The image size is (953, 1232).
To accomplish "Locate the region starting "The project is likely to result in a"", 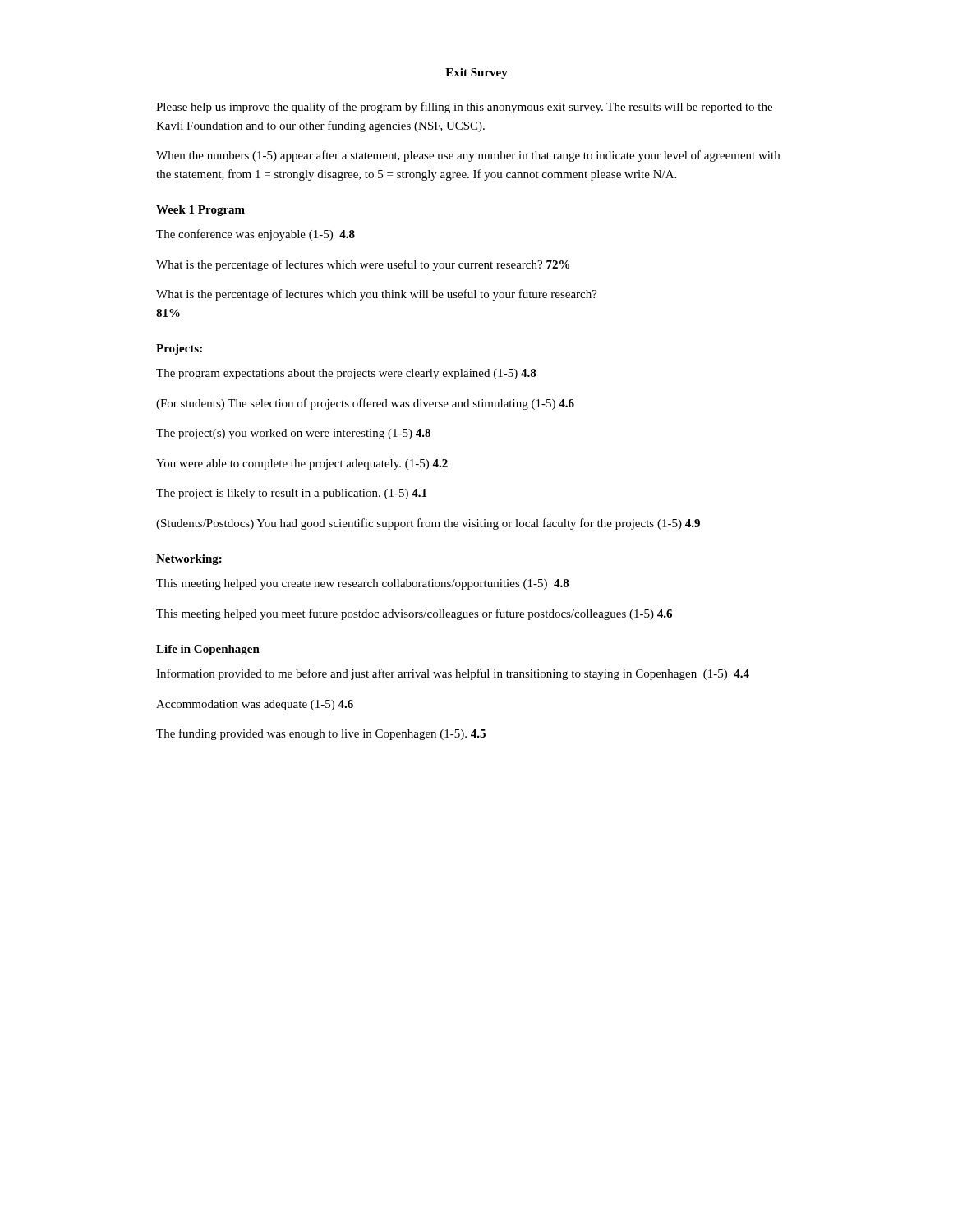I will pyautogui.click(x=292, y=493).
